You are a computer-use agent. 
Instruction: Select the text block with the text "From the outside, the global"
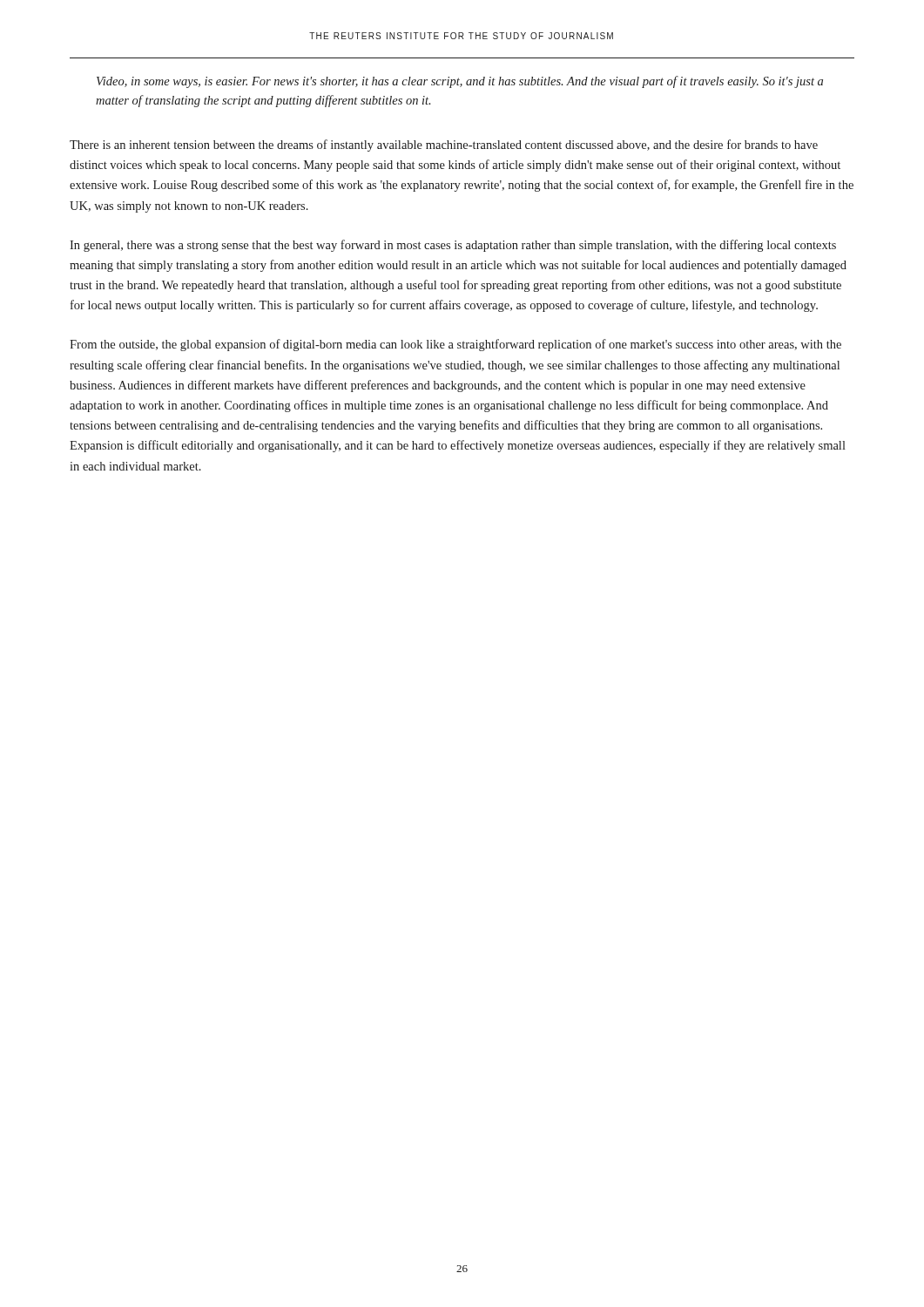(x=458, y=405)
